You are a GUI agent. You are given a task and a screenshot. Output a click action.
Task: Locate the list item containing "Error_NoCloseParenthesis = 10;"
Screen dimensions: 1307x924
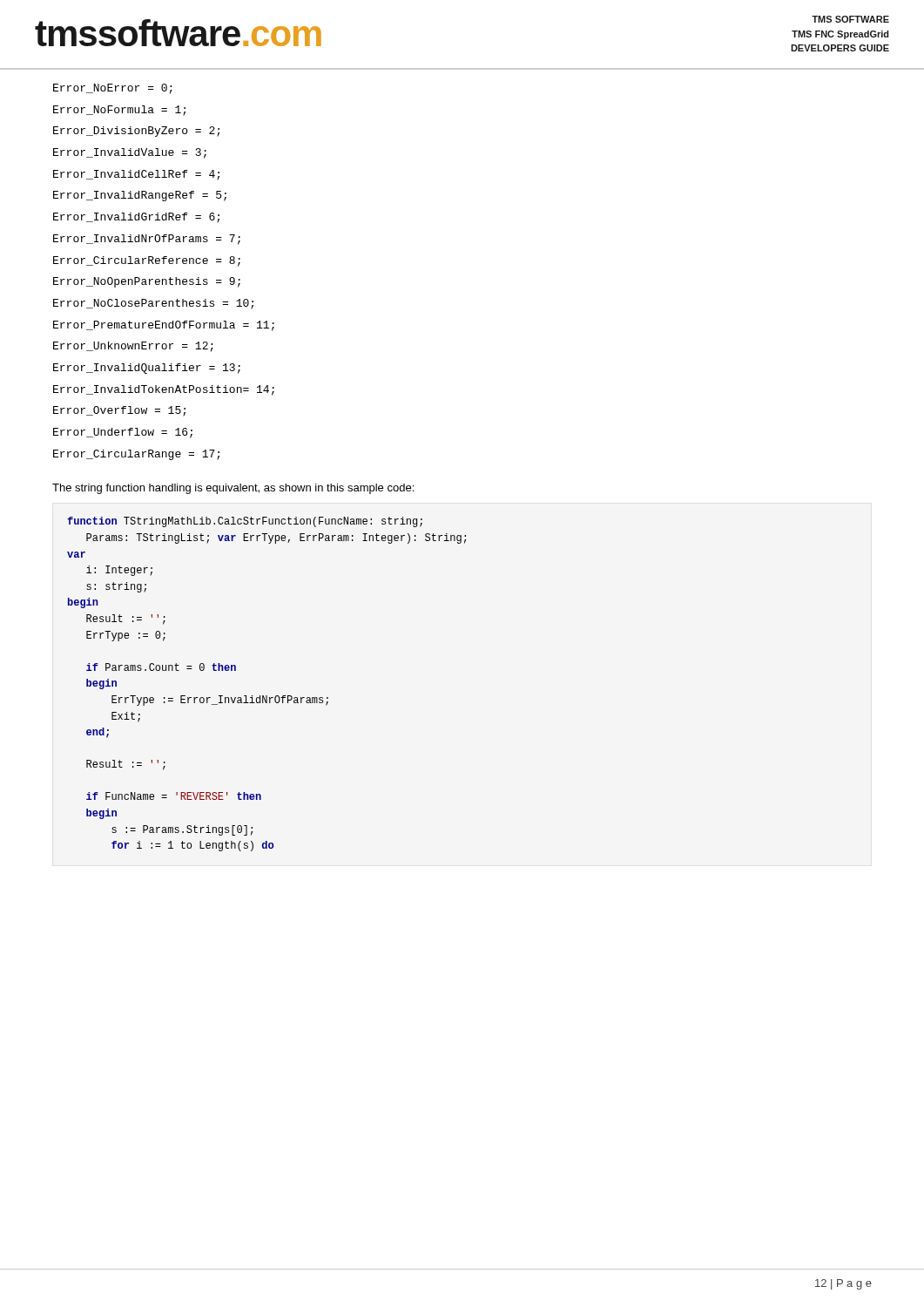tap(154, 303)
